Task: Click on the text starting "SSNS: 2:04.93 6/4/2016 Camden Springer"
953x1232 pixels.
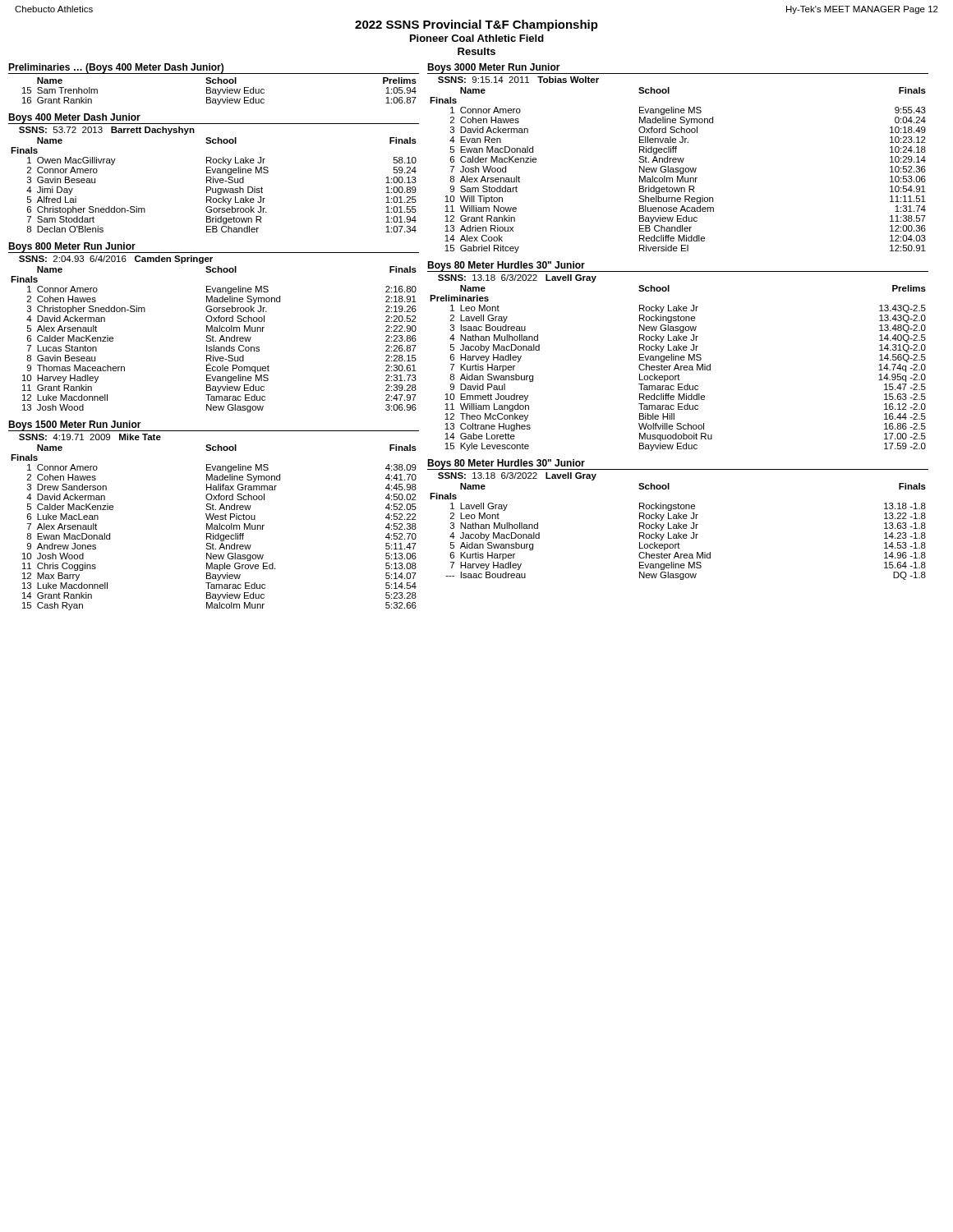Action: [x=111, y=259]
